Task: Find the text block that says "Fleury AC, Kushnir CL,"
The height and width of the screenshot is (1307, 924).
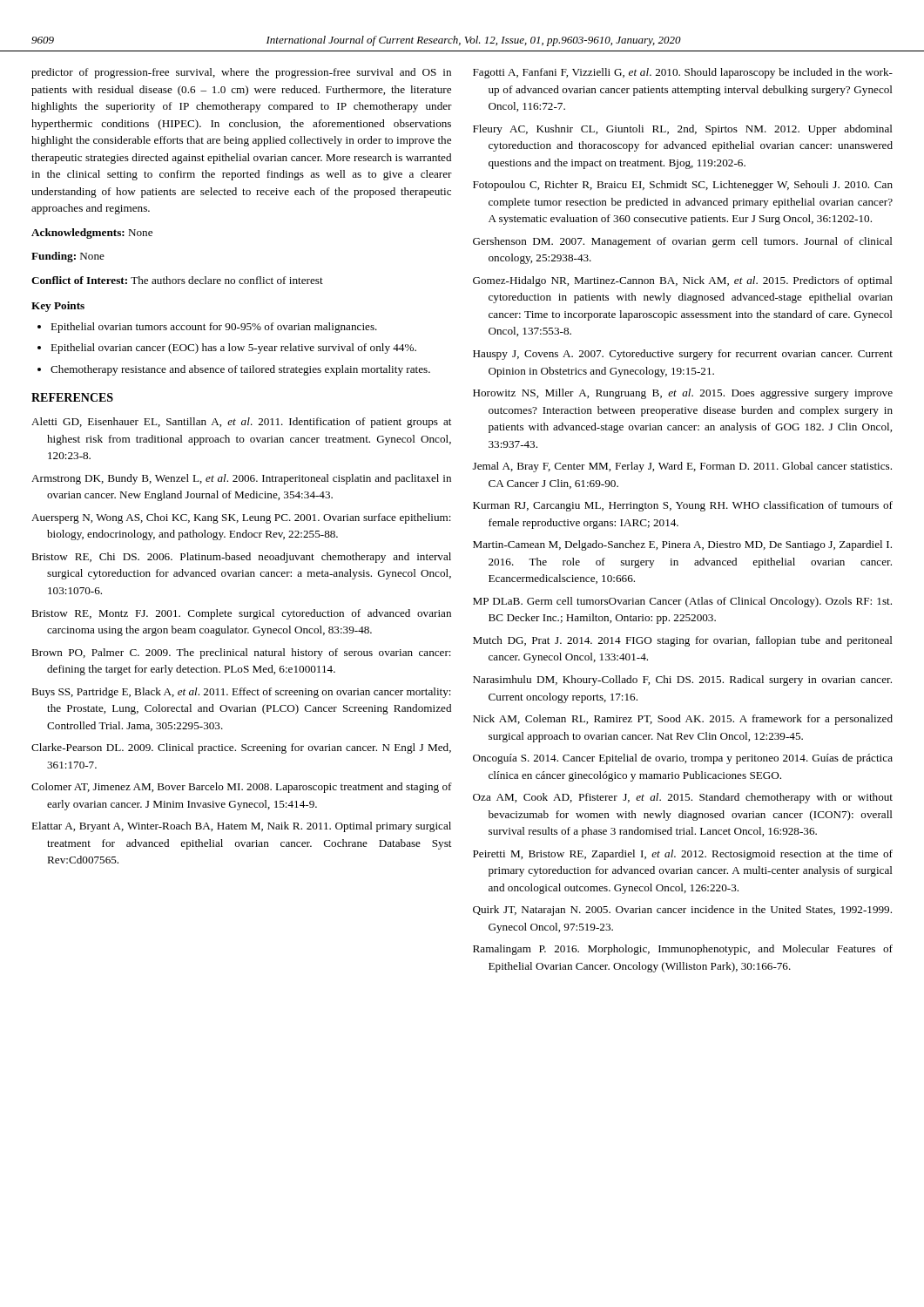Action: point(683,145)
